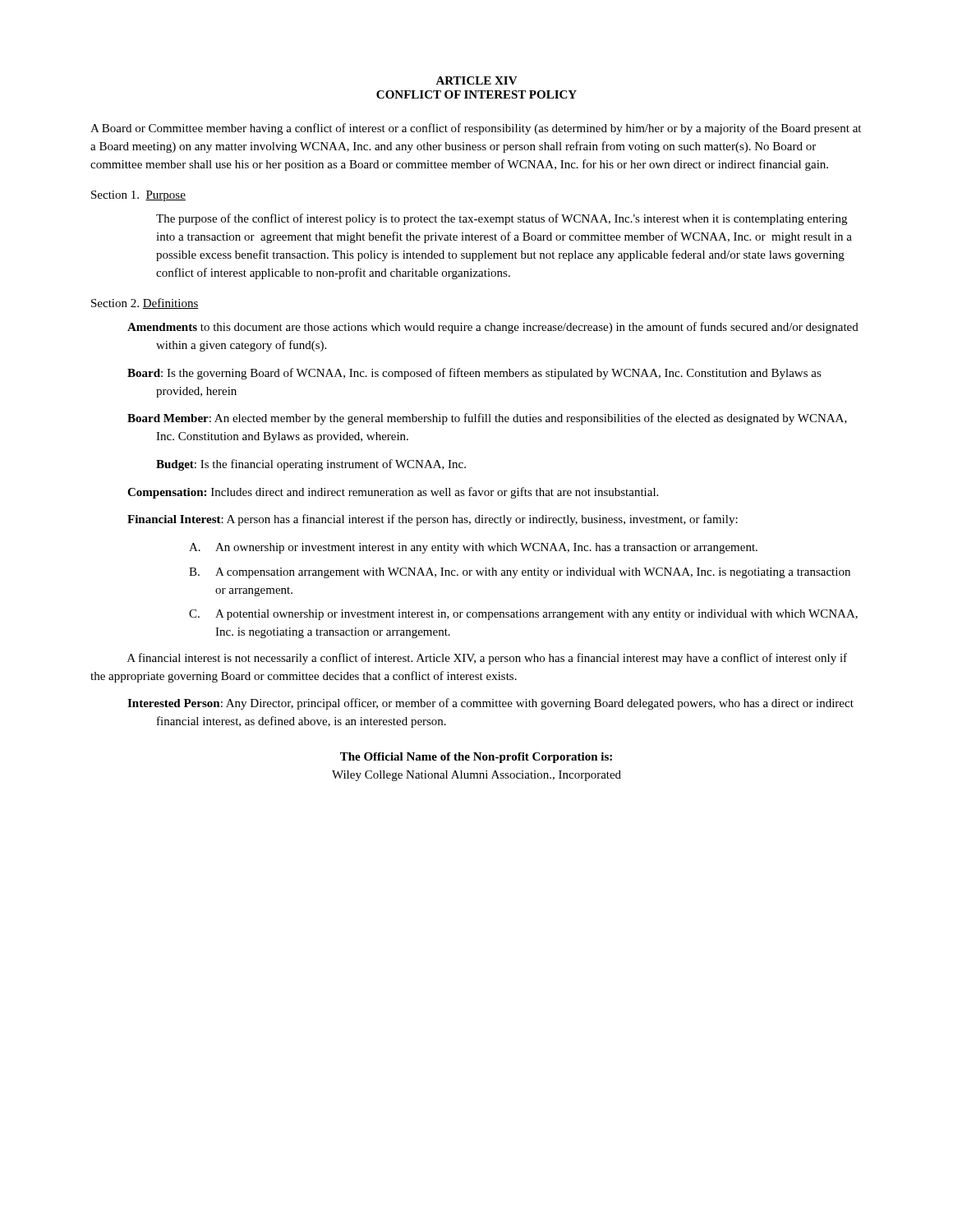Image resolution: width=953 pixels, height=1232 pixels.
Task: Find the block on this page that starts "A. An ownership or investment"
Action: [x=526, y=548]
